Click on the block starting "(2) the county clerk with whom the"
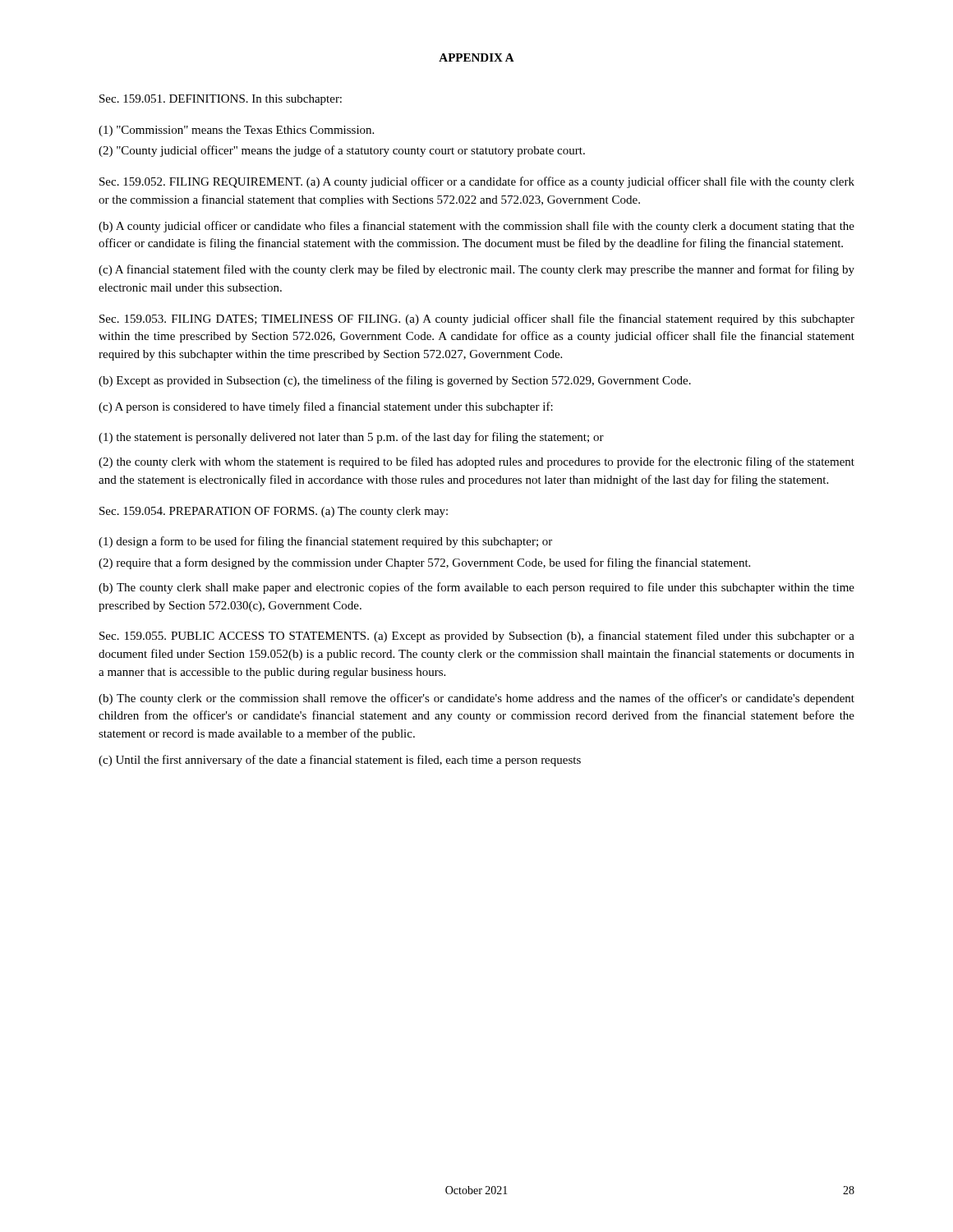Screen dimensions: 1232x953 coord(476,471)
